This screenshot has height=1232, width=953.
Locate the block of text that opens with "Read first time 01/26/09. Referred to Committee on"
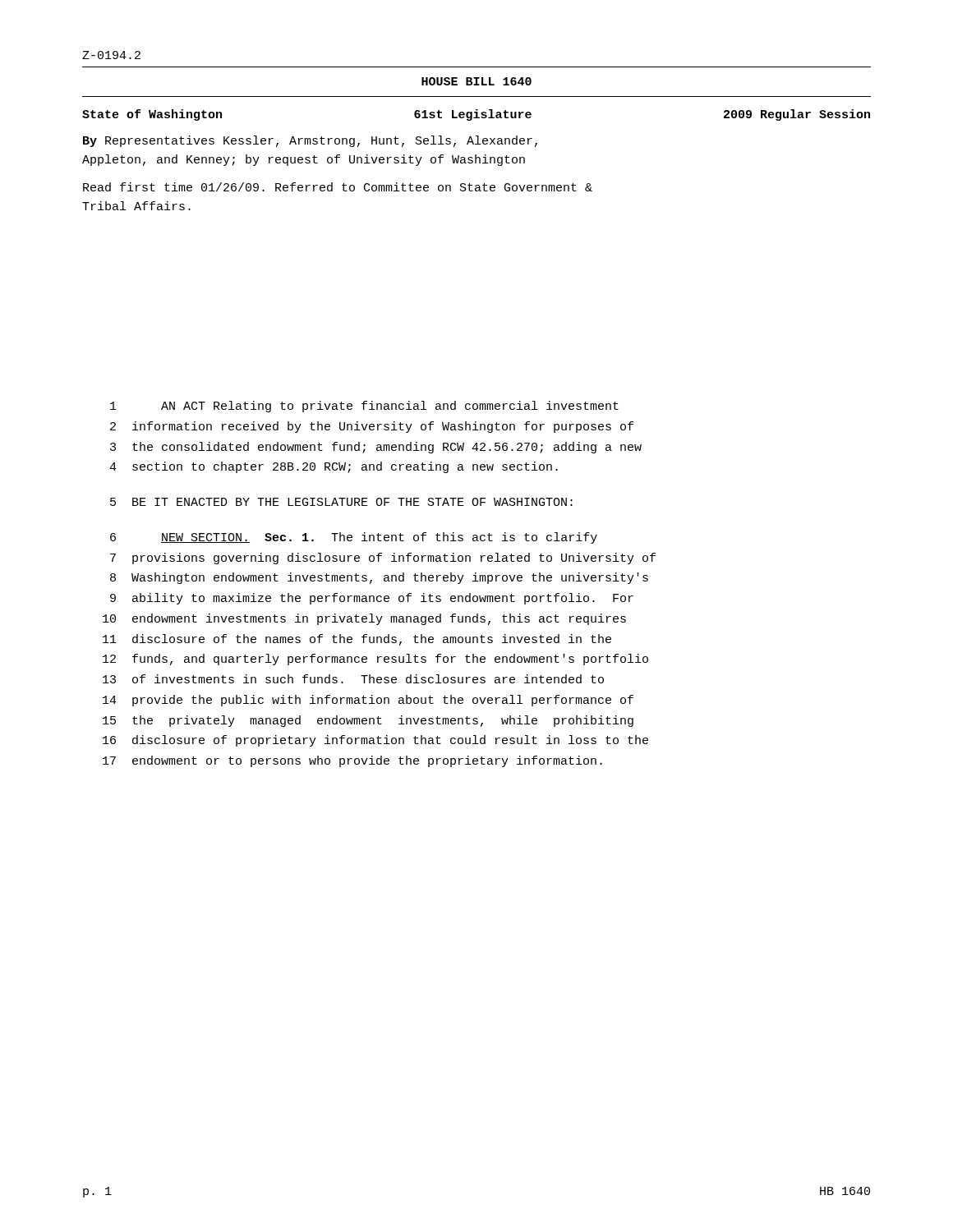tap(337, 198)
